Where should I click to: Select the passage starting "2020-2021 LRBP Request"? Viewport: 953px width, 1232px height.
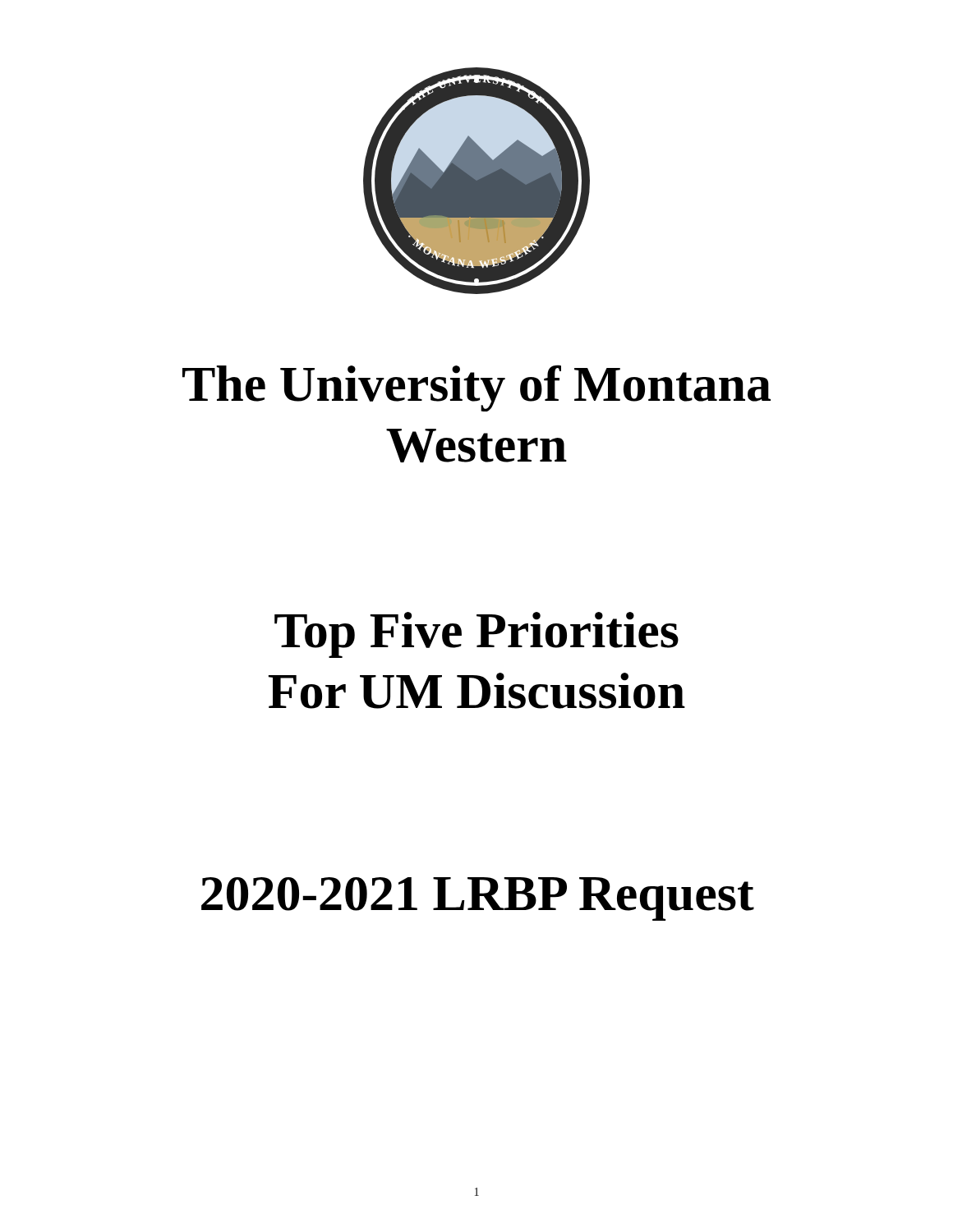point(476,893)
